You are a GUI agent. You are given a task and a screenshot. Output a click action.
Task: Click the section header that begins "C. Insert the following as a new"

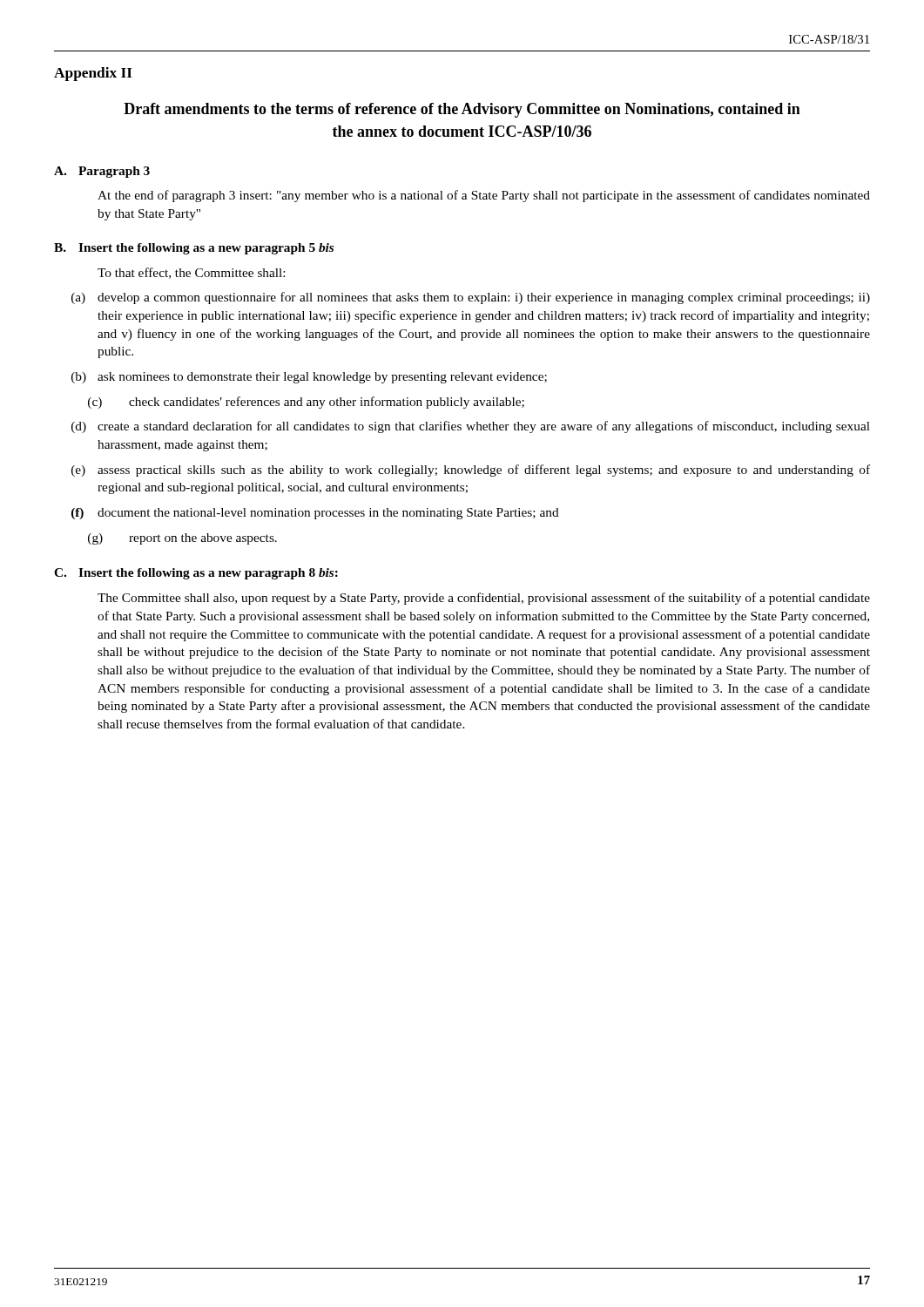[x=196, y=573]
